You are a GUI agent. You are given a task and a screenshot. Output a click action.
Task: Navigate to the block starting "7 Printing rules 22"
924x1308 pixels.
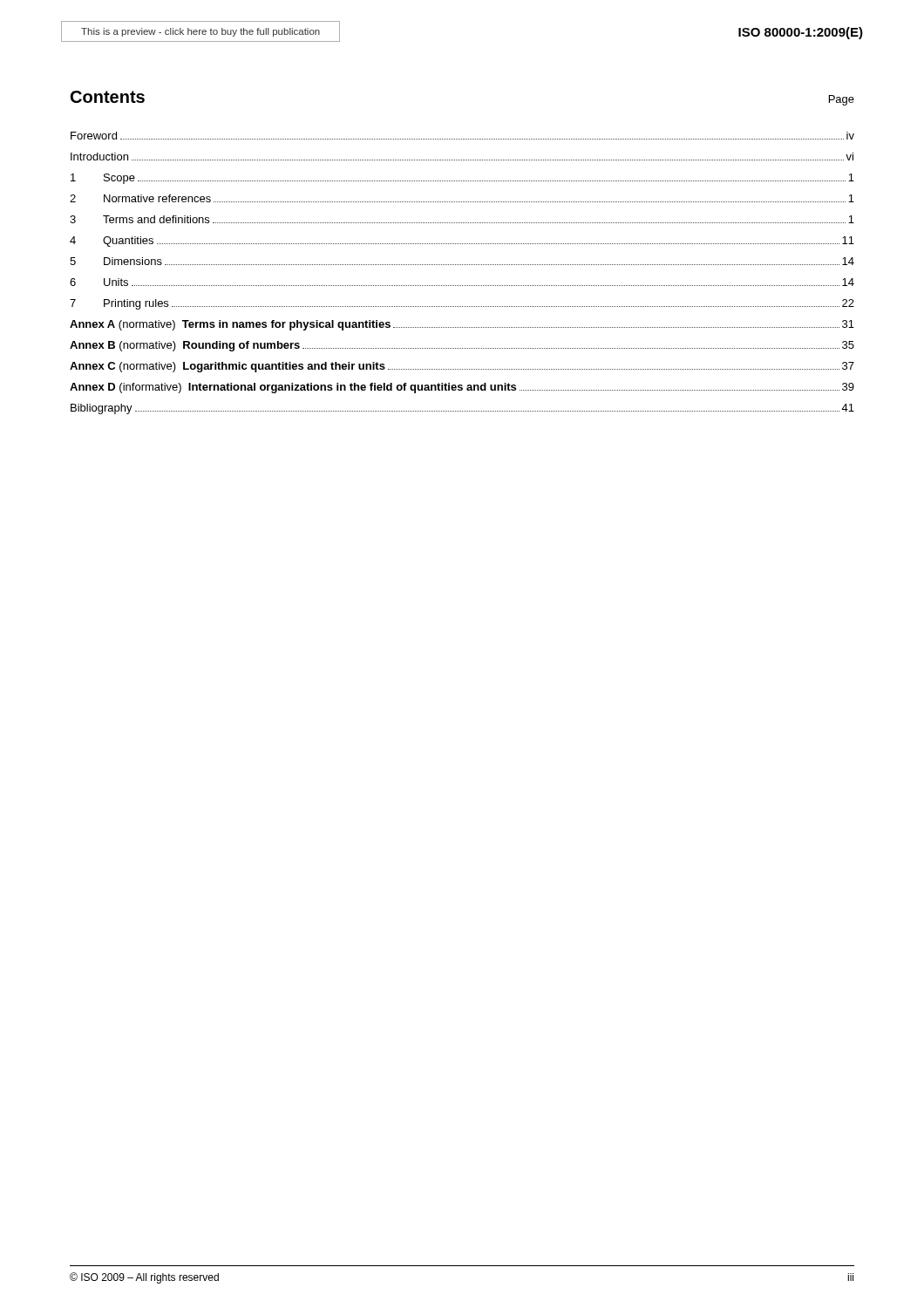point(462,303)
